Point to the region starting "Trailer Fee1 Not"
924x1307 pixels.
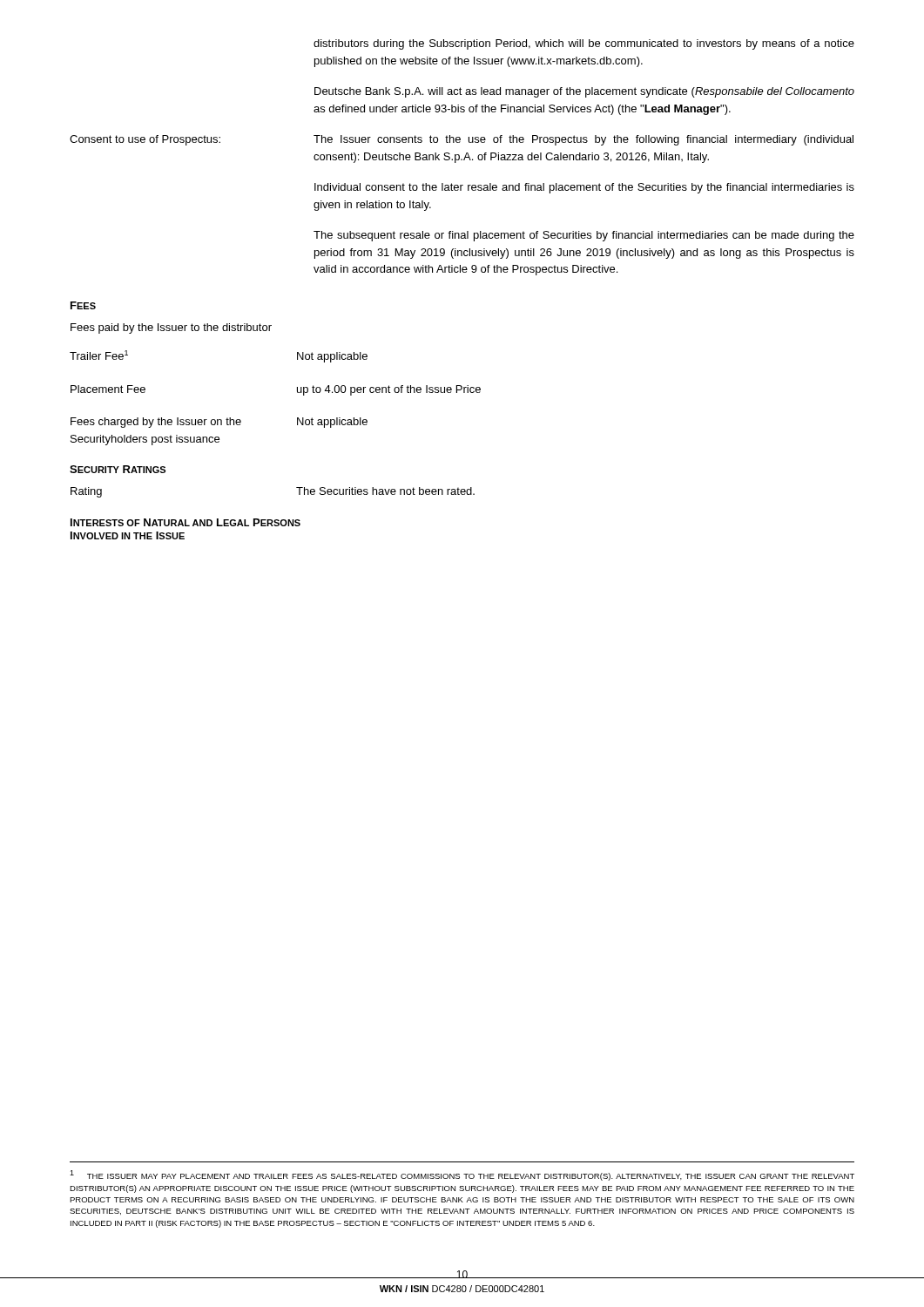99,356
